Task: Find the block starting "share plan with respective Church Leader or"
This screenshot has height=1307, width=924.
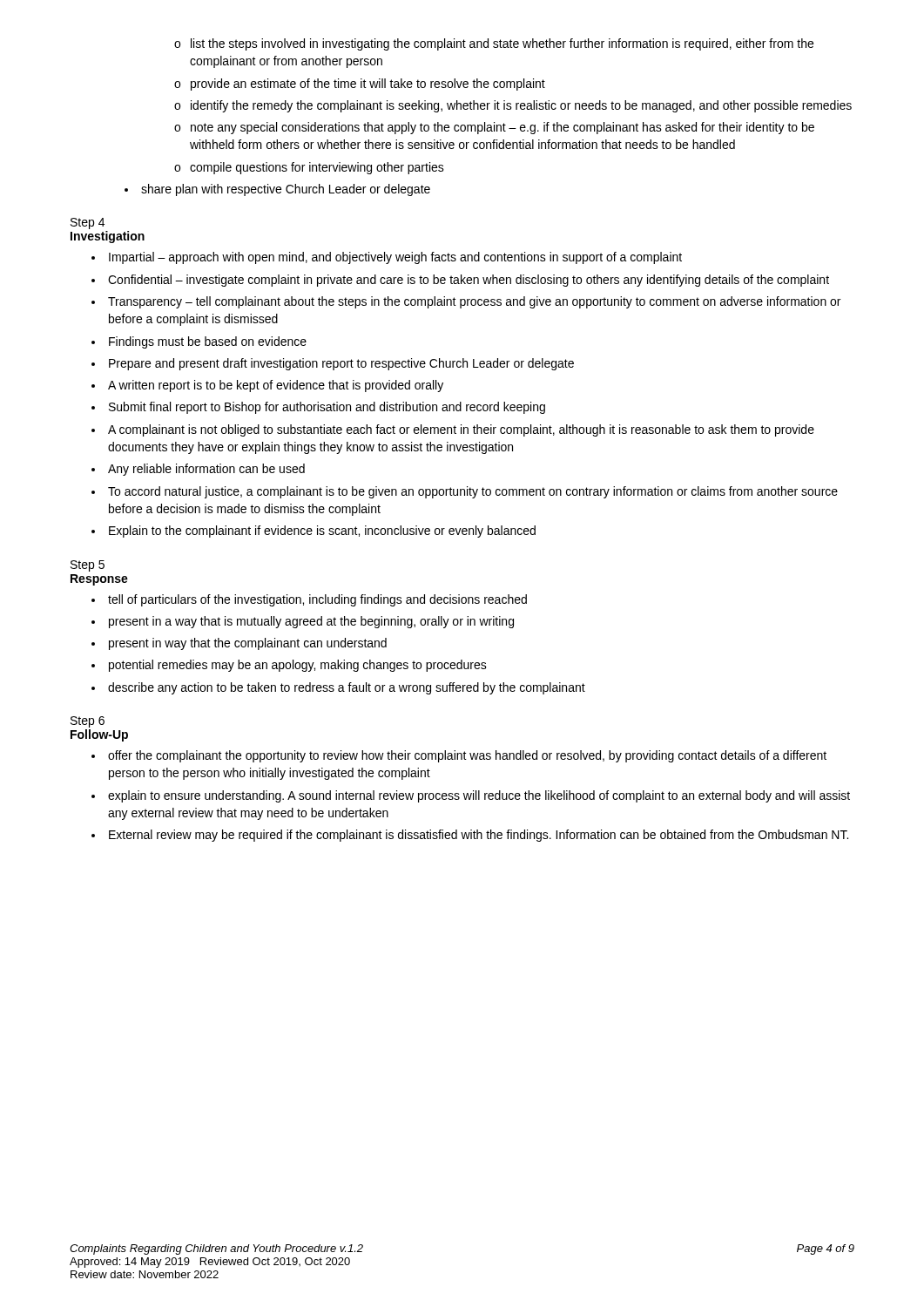Action: (277, 190)
